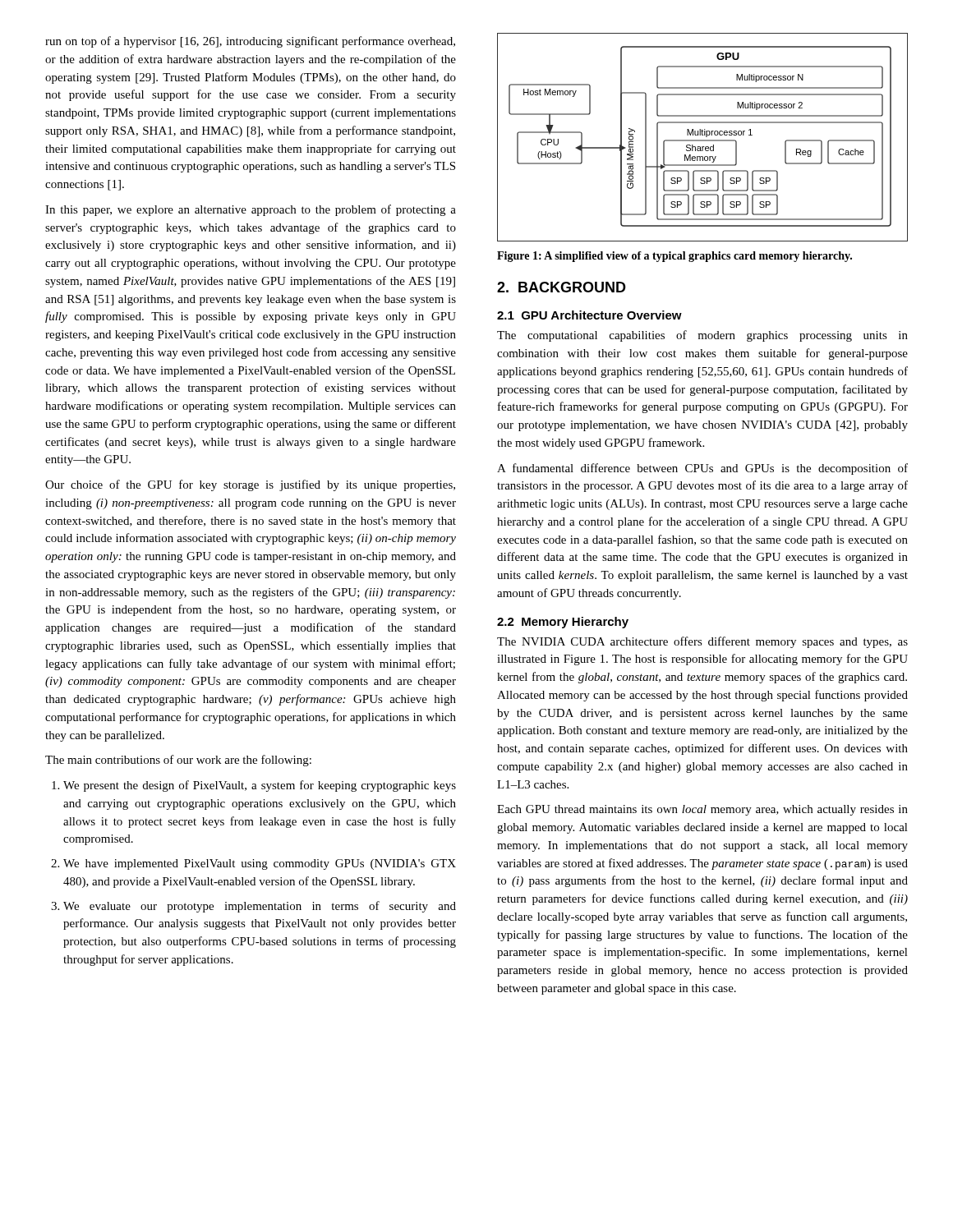This screenshot has height=1232, width=953.
Task: Find the passage starting "2.1 GPU Architecture Overview"
Action: 589,315
